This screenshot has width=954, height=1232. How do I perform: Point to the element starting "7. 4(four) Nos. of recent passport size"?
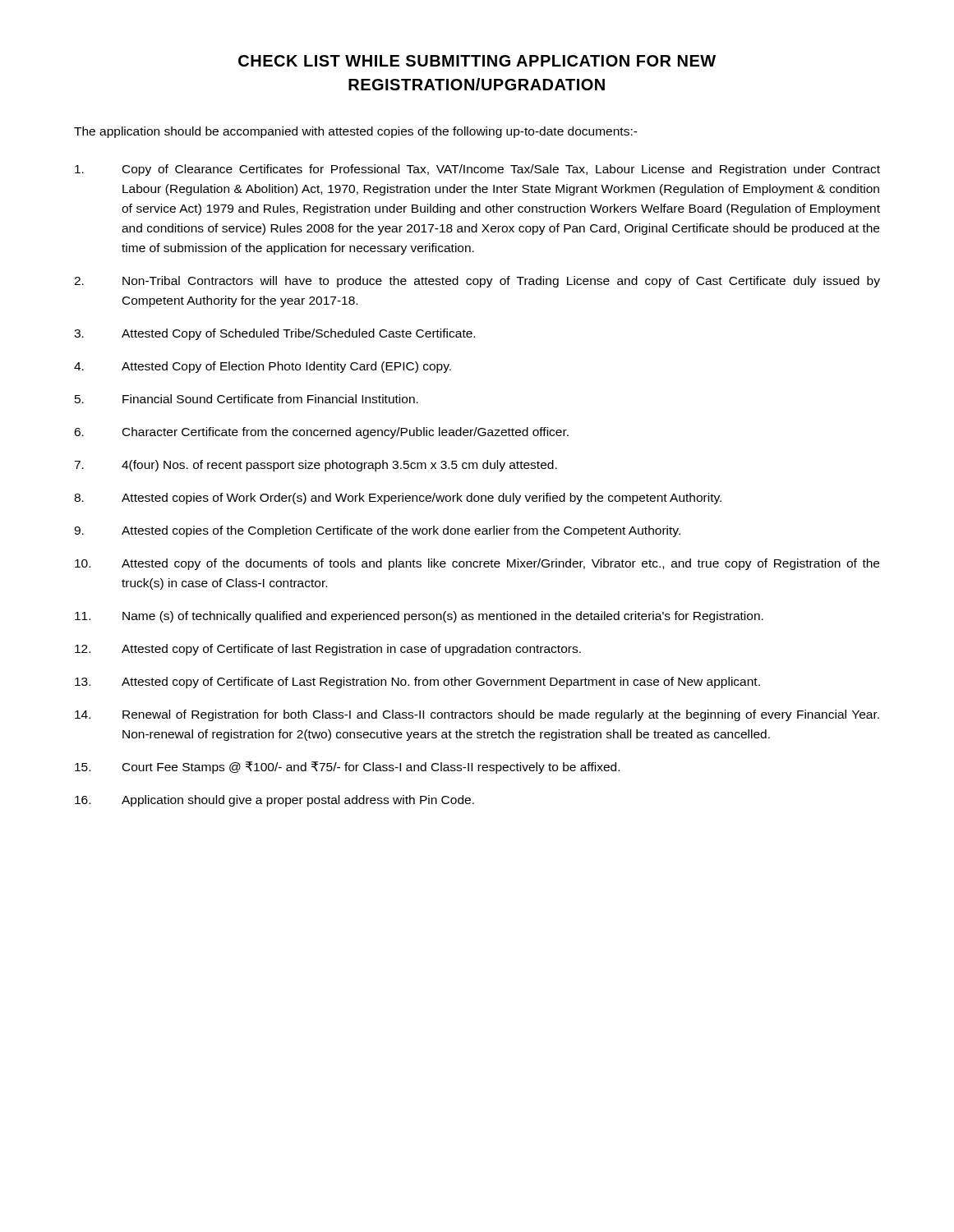(x=477, y=465)
